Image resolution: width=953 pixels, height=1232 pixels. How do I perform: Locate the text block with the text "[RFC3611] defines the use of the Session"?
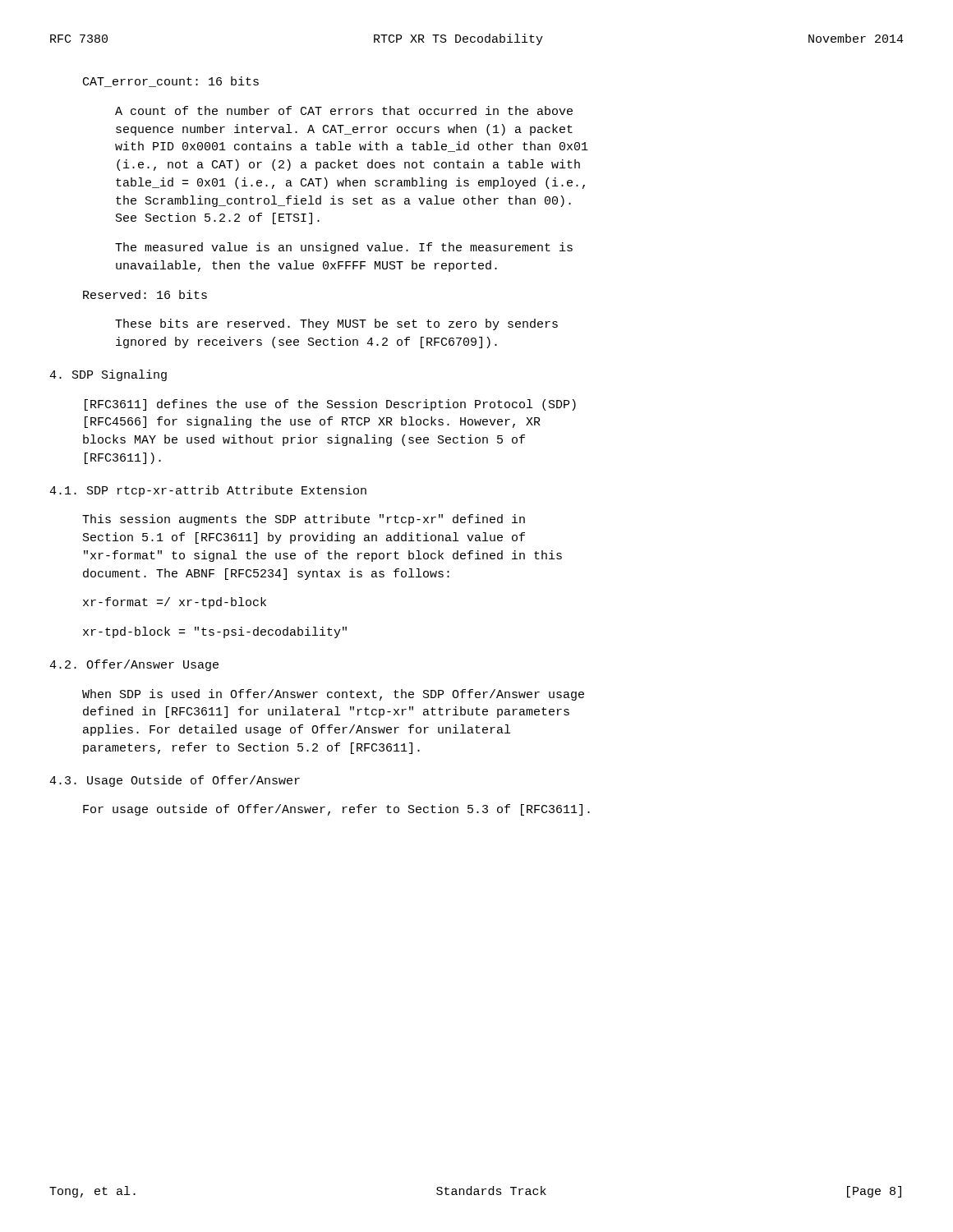click(x=330, y=432)
